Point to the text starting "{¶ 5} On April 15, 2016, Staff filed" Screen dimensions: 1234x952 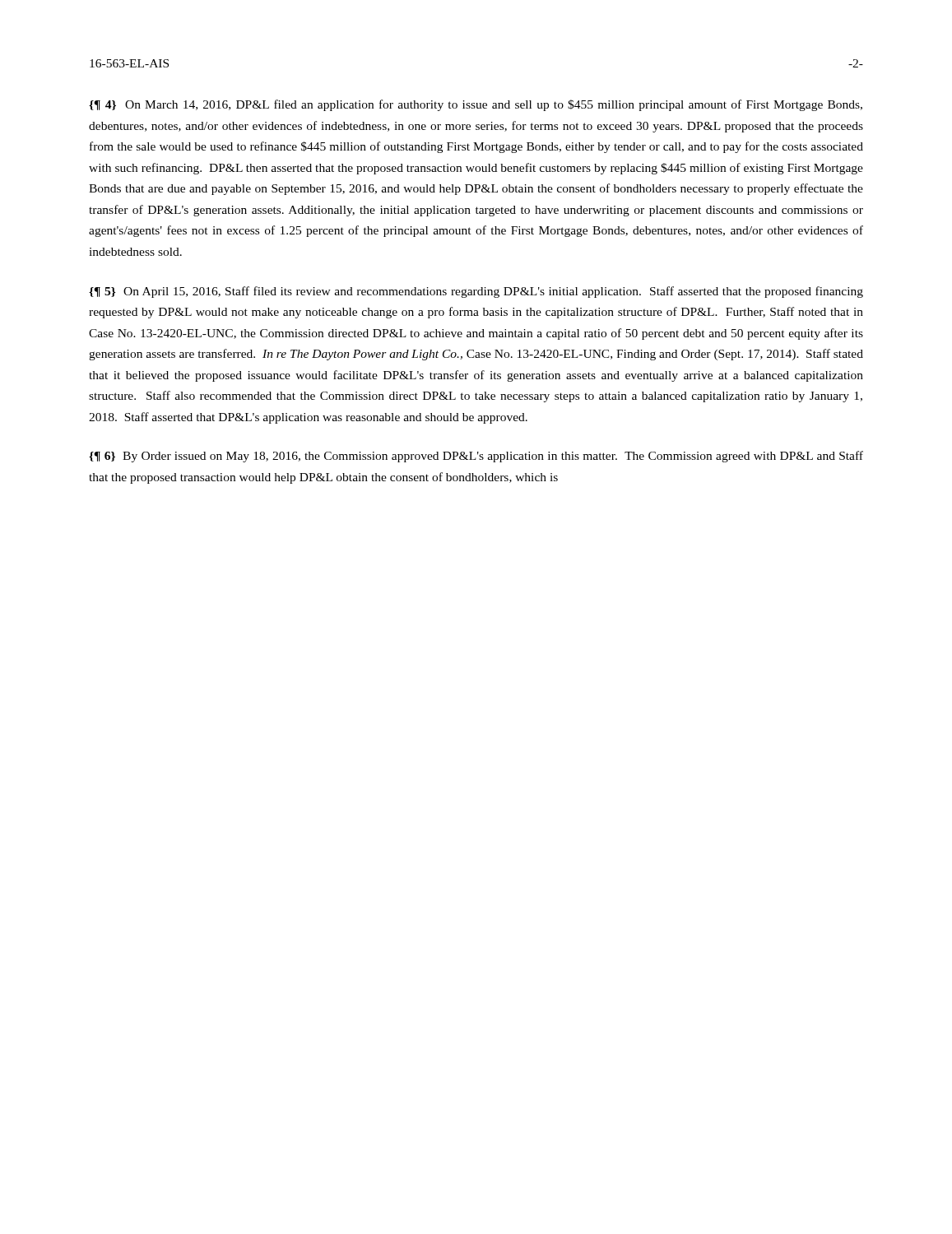(x=476, y=353)
